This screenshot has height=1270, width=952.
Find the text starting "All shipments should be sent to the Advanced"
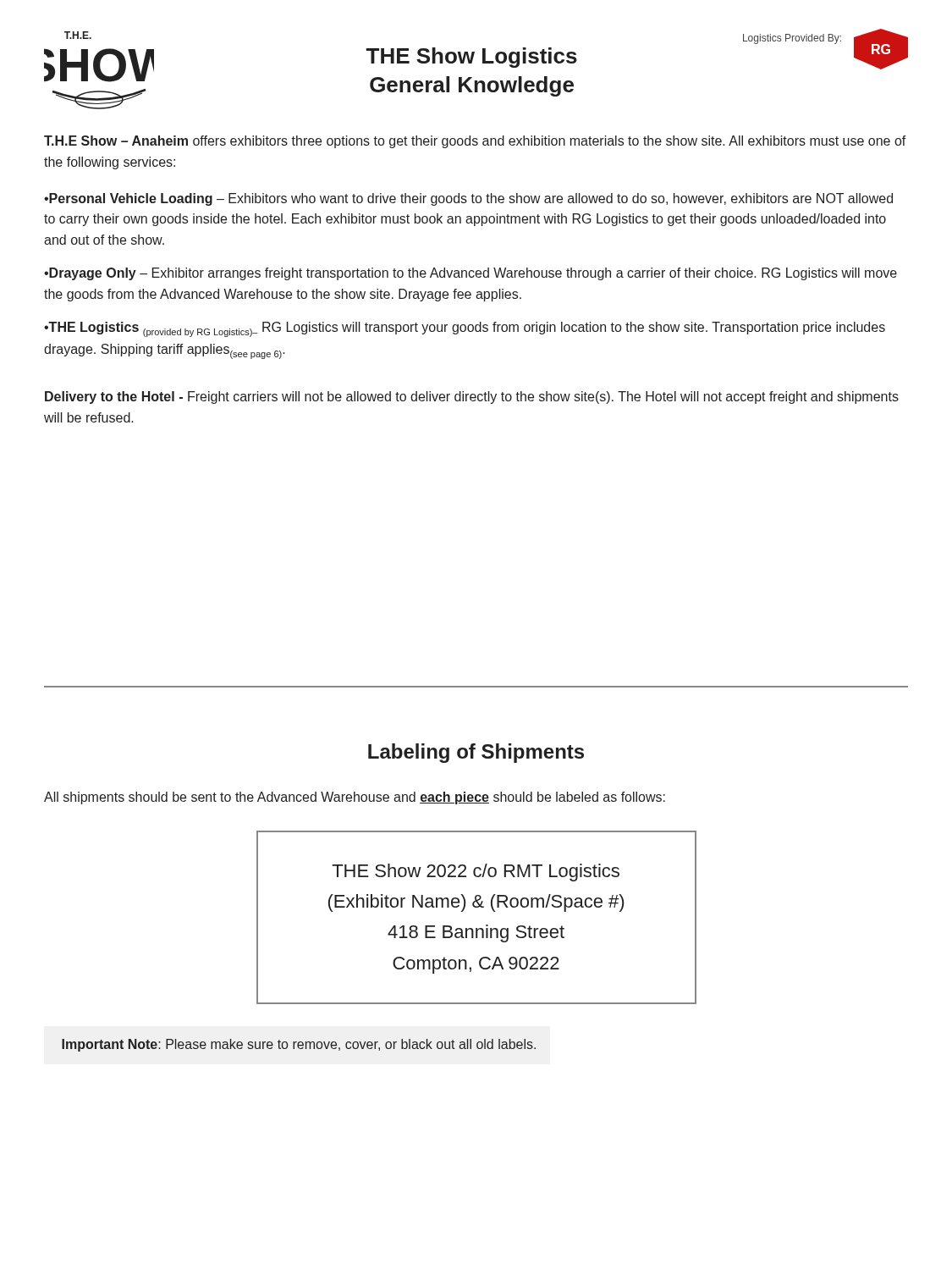(355, 797)
